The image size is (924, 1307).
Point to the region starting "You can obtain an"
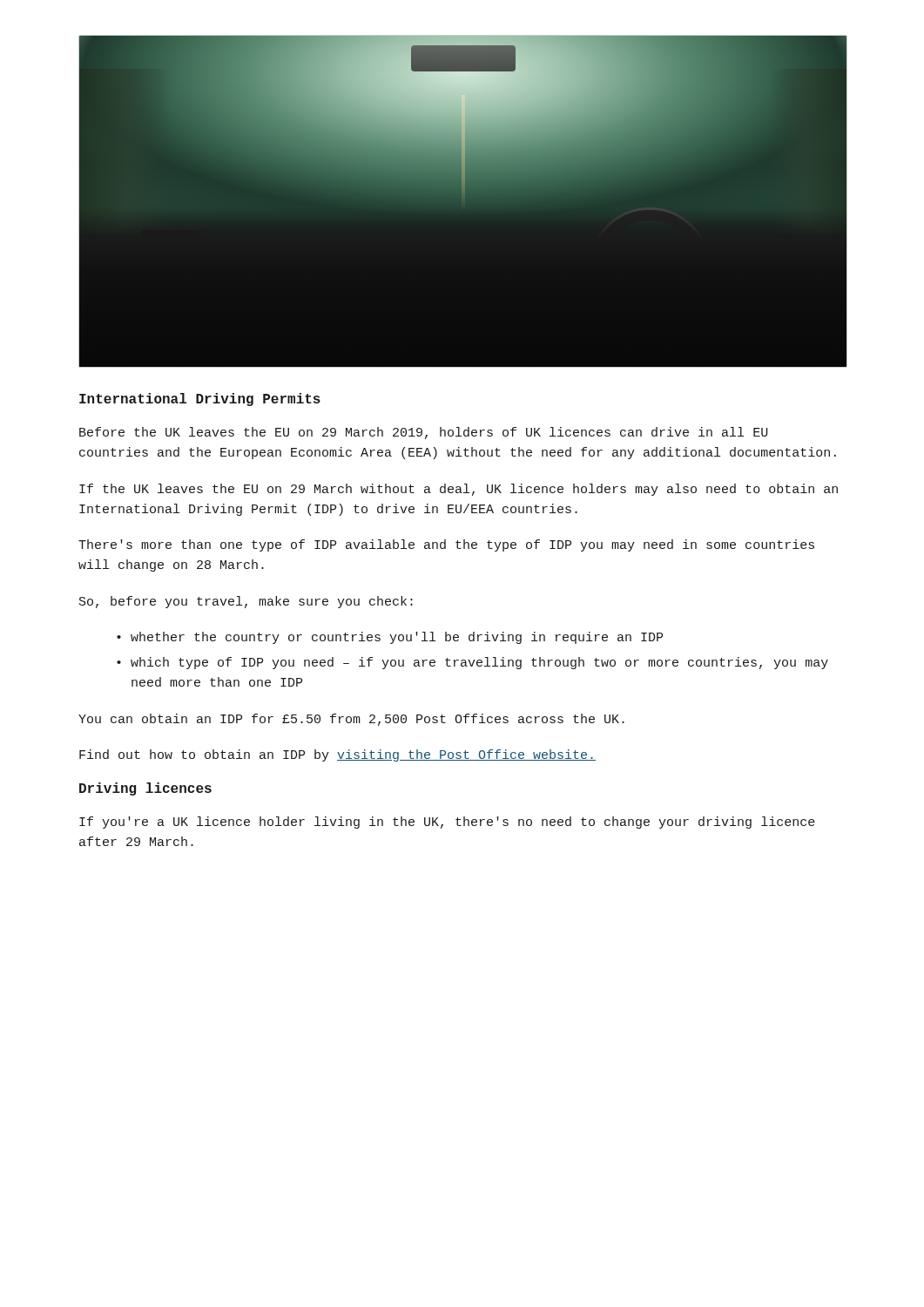tap(462, 720)
